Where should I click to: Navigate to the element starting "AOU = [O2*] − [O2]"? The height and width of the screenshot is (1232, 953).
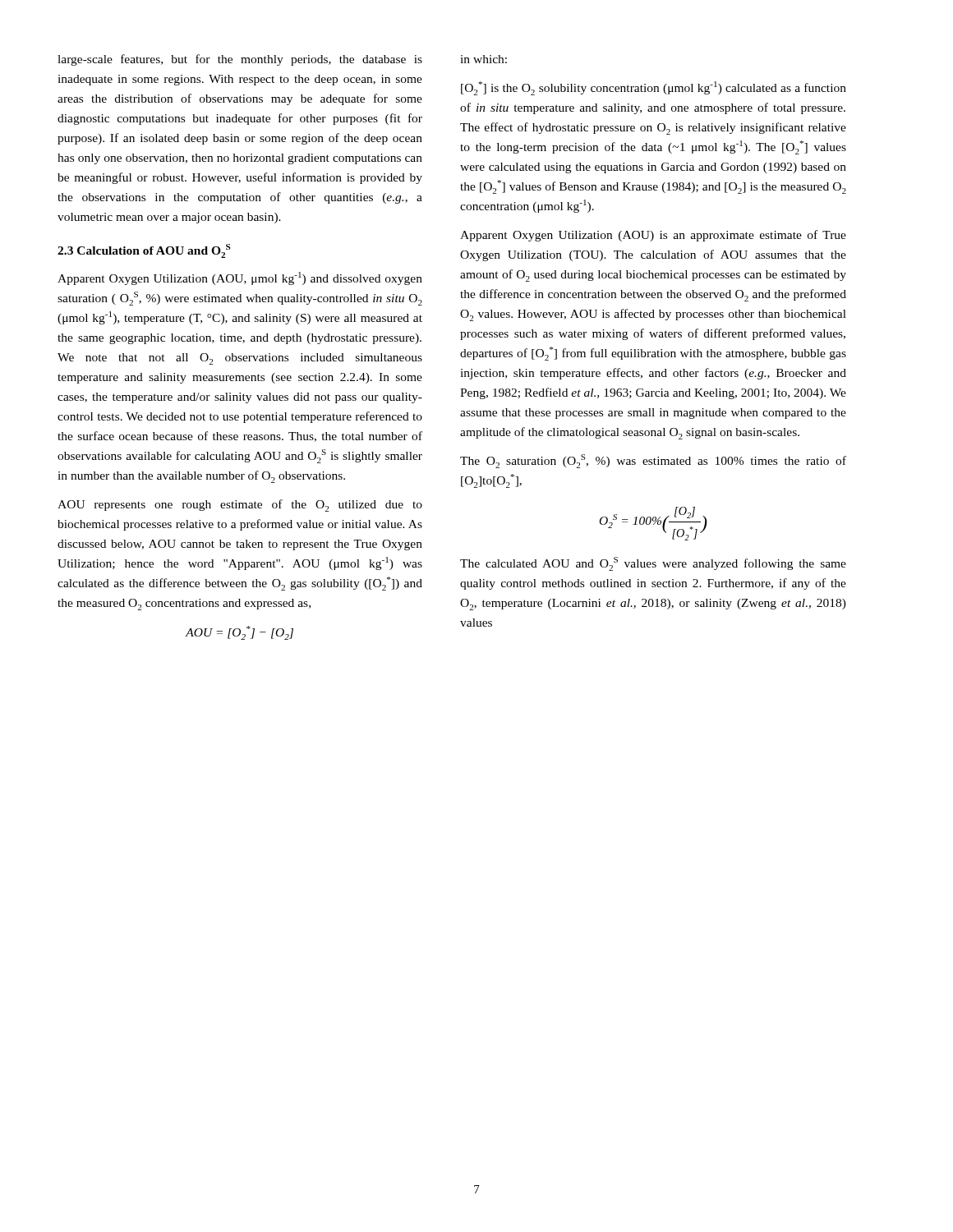pyautogui.click(x=240, y=632)
